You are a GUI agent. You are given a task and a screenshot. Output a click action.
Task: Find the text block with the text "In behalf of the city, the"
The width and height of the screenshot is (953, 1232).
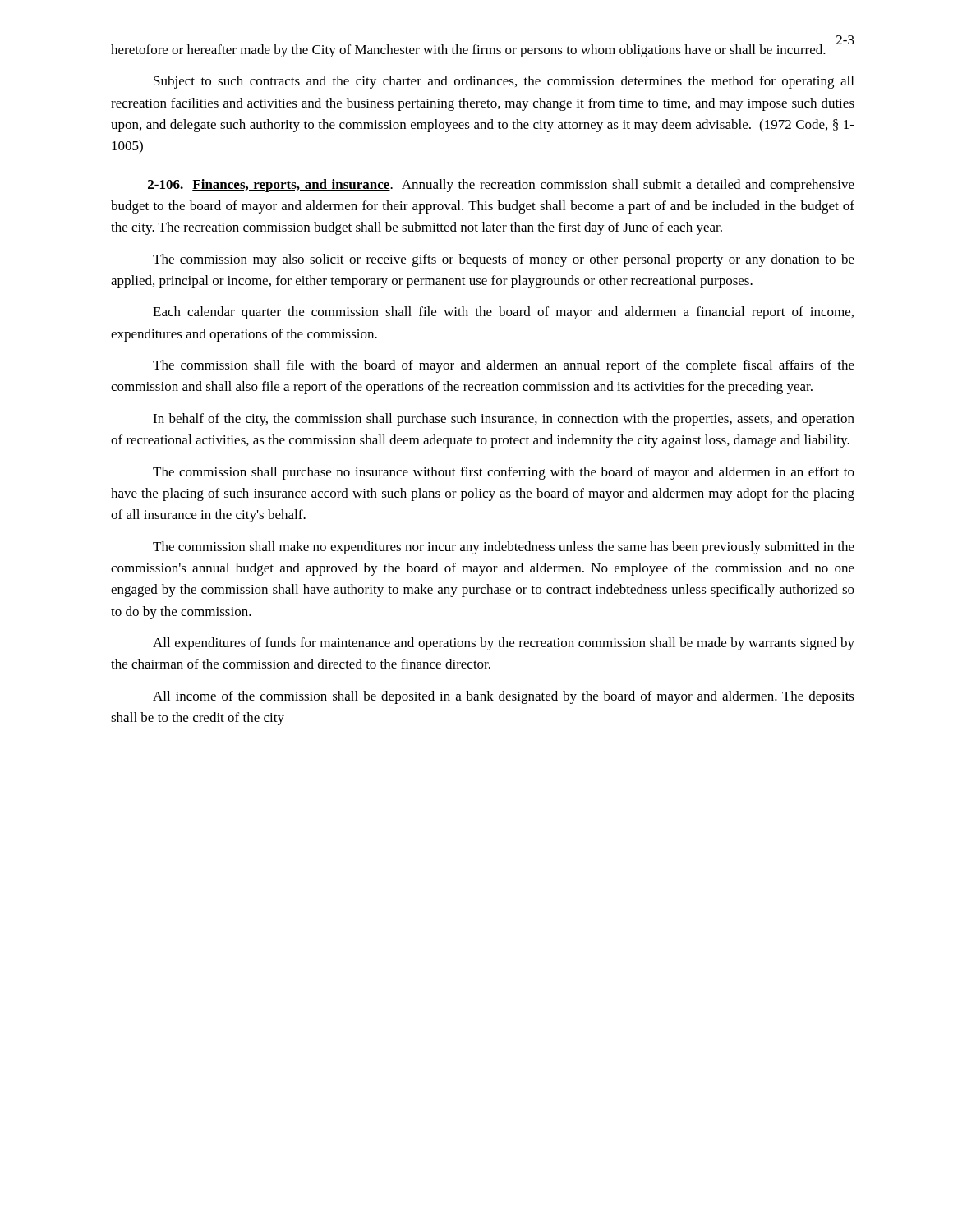tap(483, 429)
